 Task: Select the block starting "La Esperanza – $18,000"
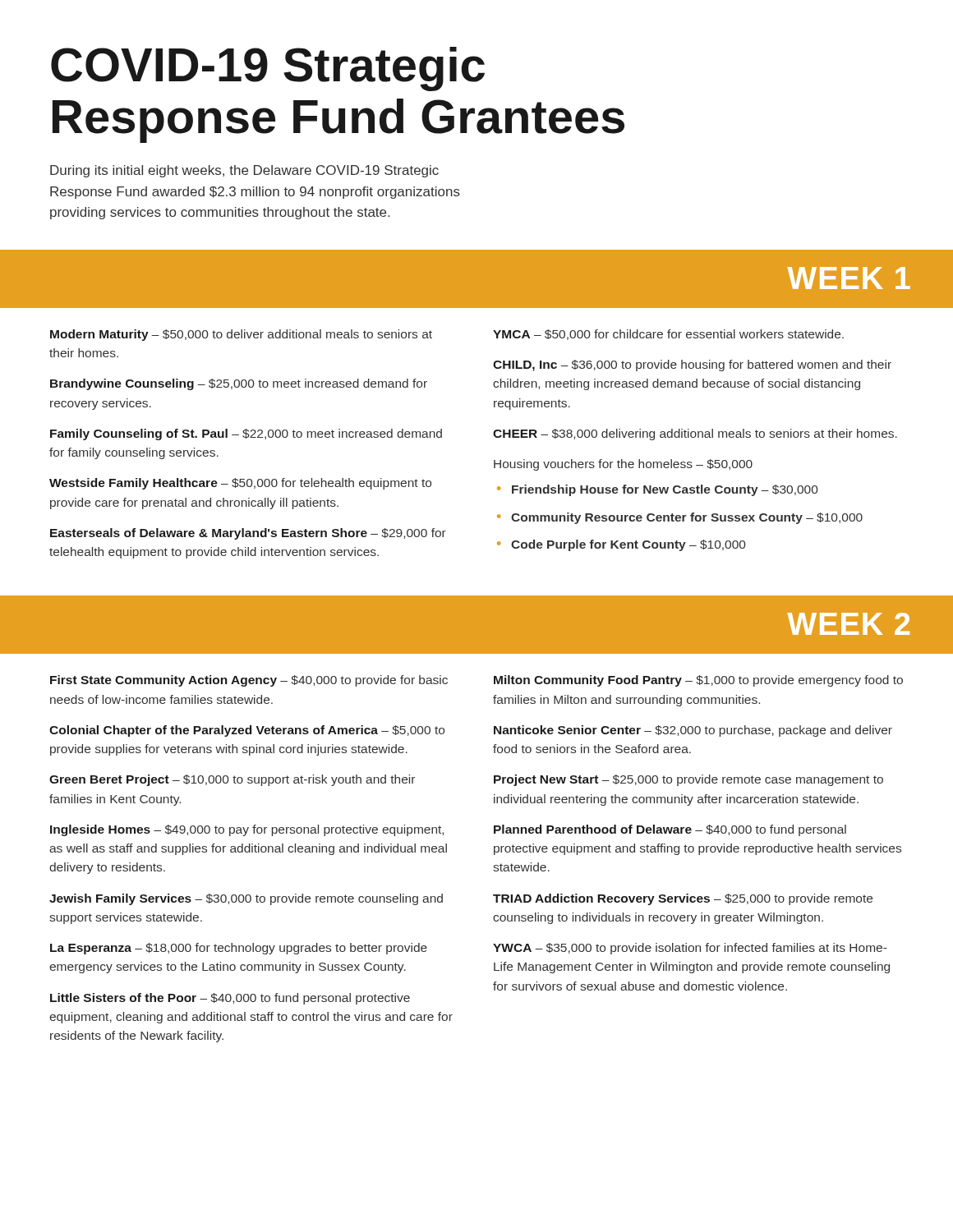pos(238,957)
